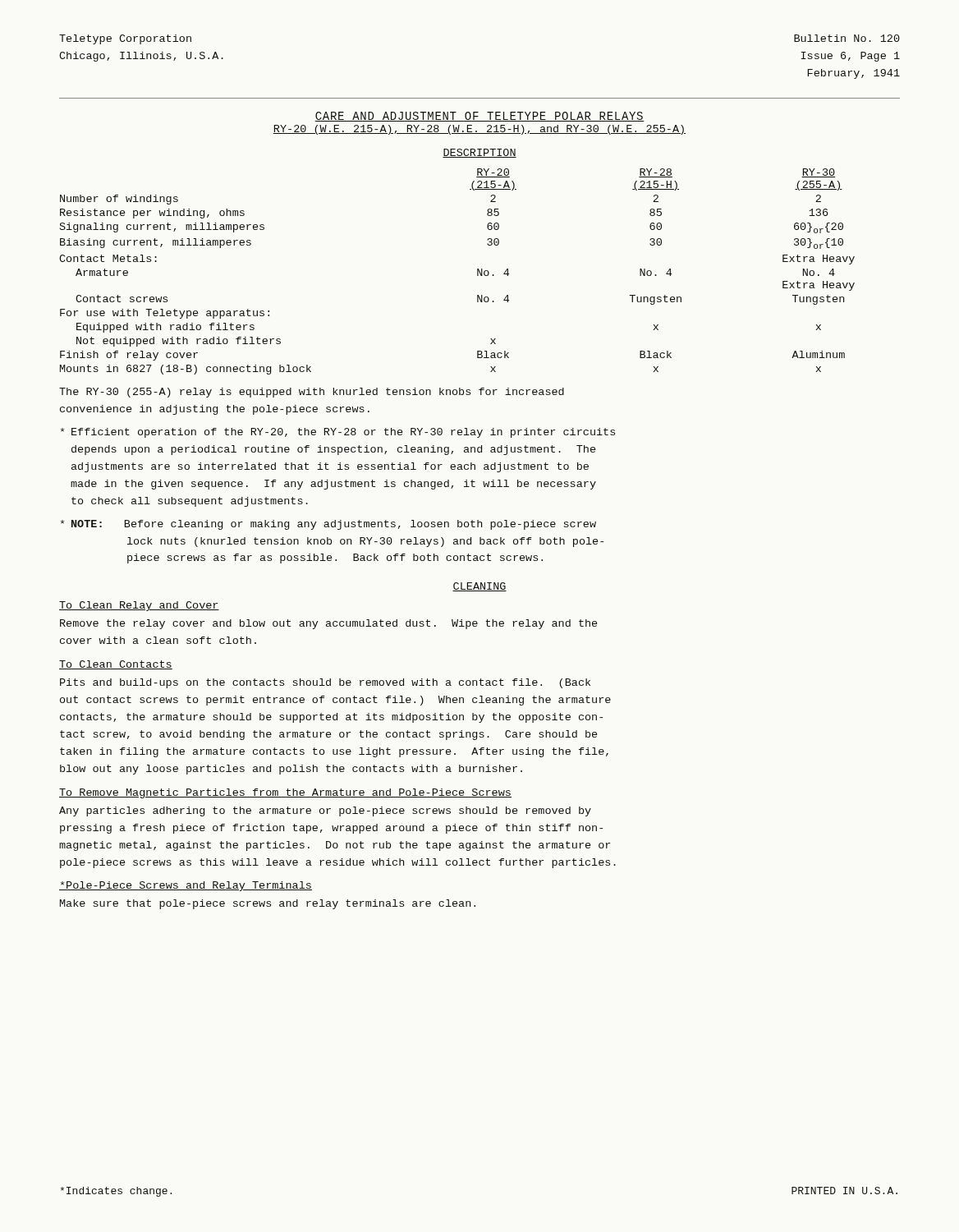Viewport: 959px width, 1232px height.
Task: Select the title containing "CARE AND ADJUSTMENT OF TELETYPE POLAR"
Action: click(x=480, y=123)
